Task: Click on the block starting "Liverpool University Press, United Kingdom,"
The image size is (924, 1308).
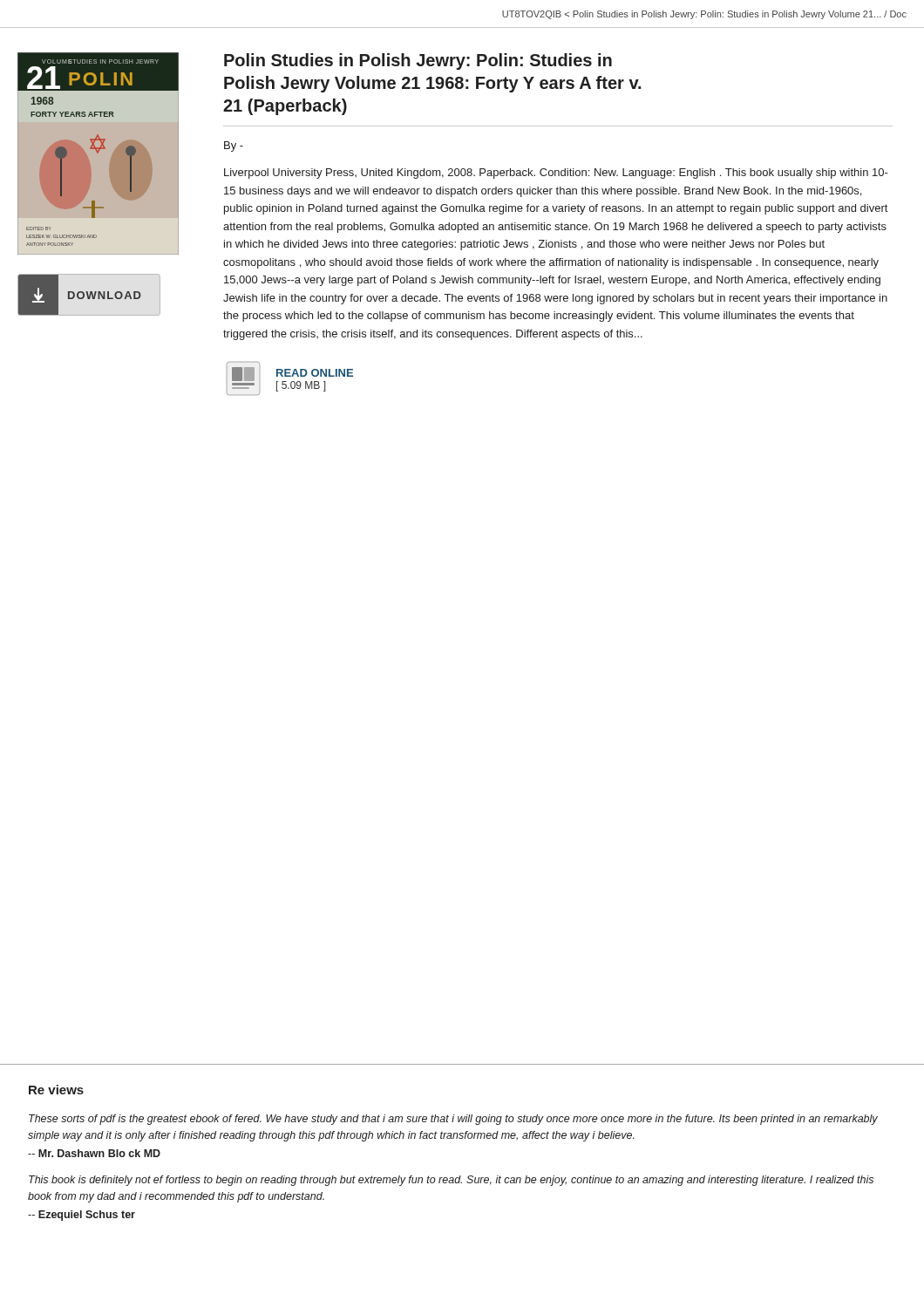Action: [x=556, y=253]
